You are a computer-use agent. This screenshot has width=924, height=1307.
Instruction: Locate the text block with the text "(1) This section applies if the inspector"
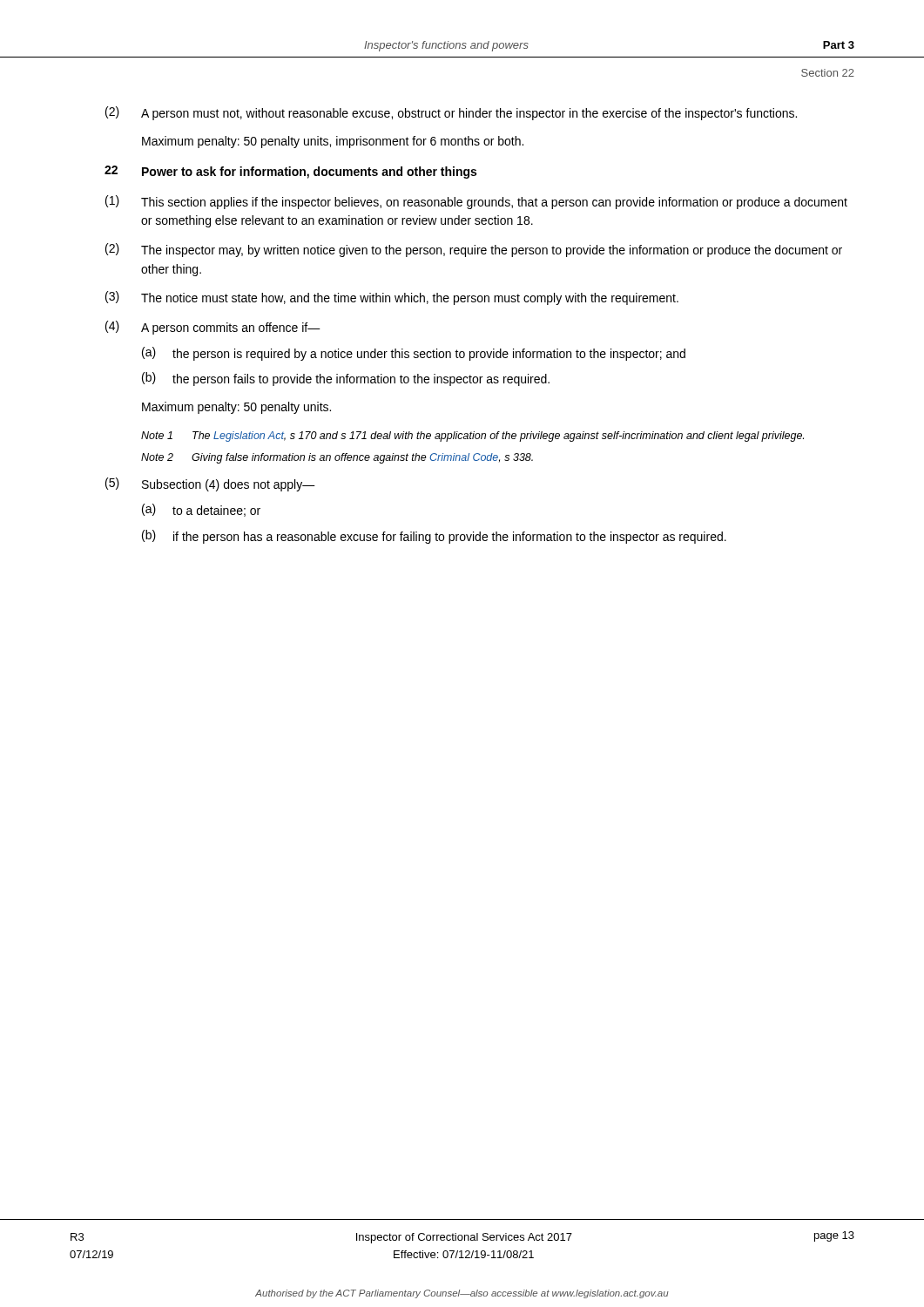pyautogui.click(x=479, y=212)
